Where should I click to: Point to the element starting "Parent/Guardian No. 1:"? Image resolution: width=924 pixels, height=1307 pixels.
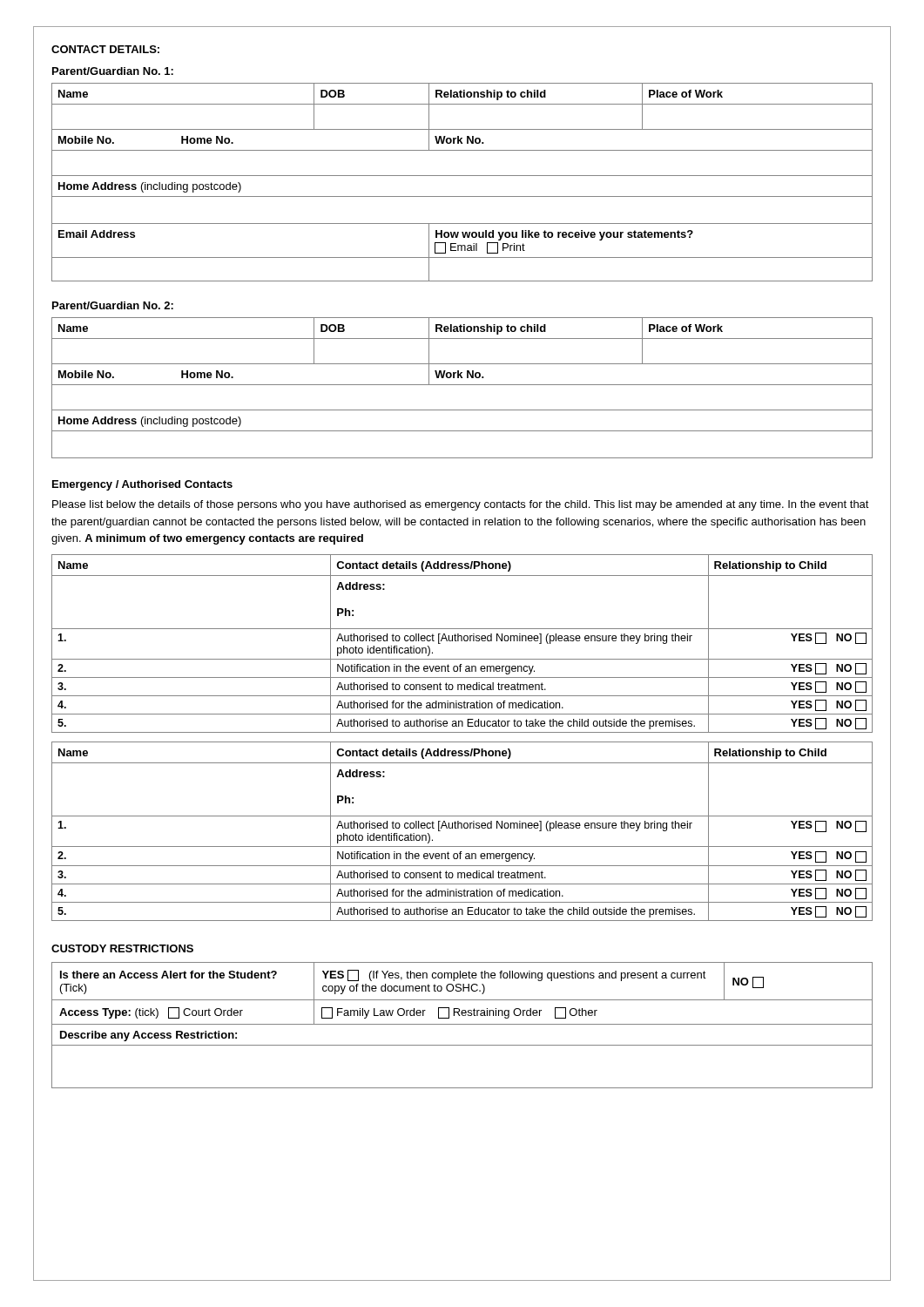tap(113, 71)
